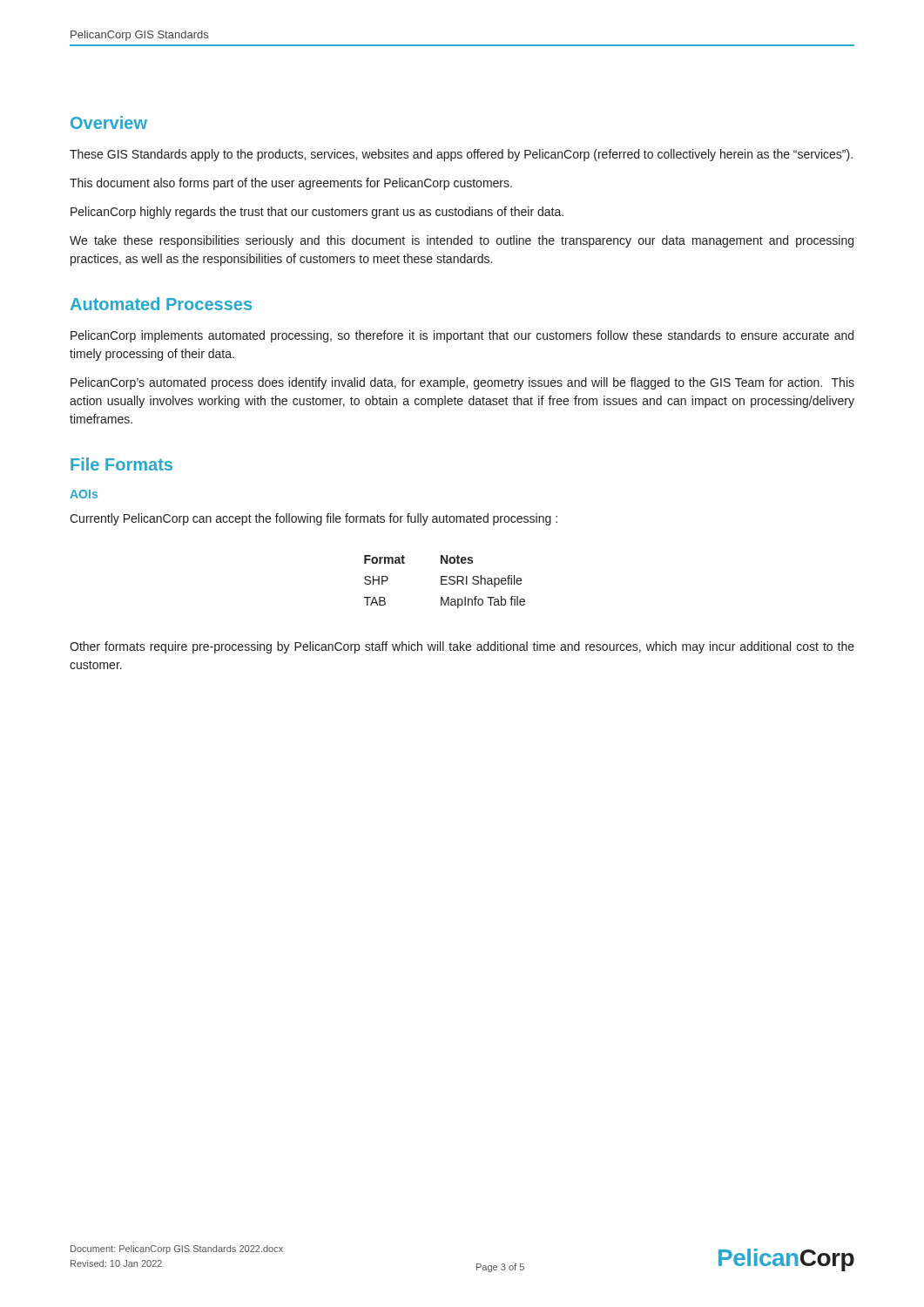Viewport: 924px width, 1307px height.
Task: Locate the text block with the text "Other formats require pre-processing"
Action: (x=462, y=656)
